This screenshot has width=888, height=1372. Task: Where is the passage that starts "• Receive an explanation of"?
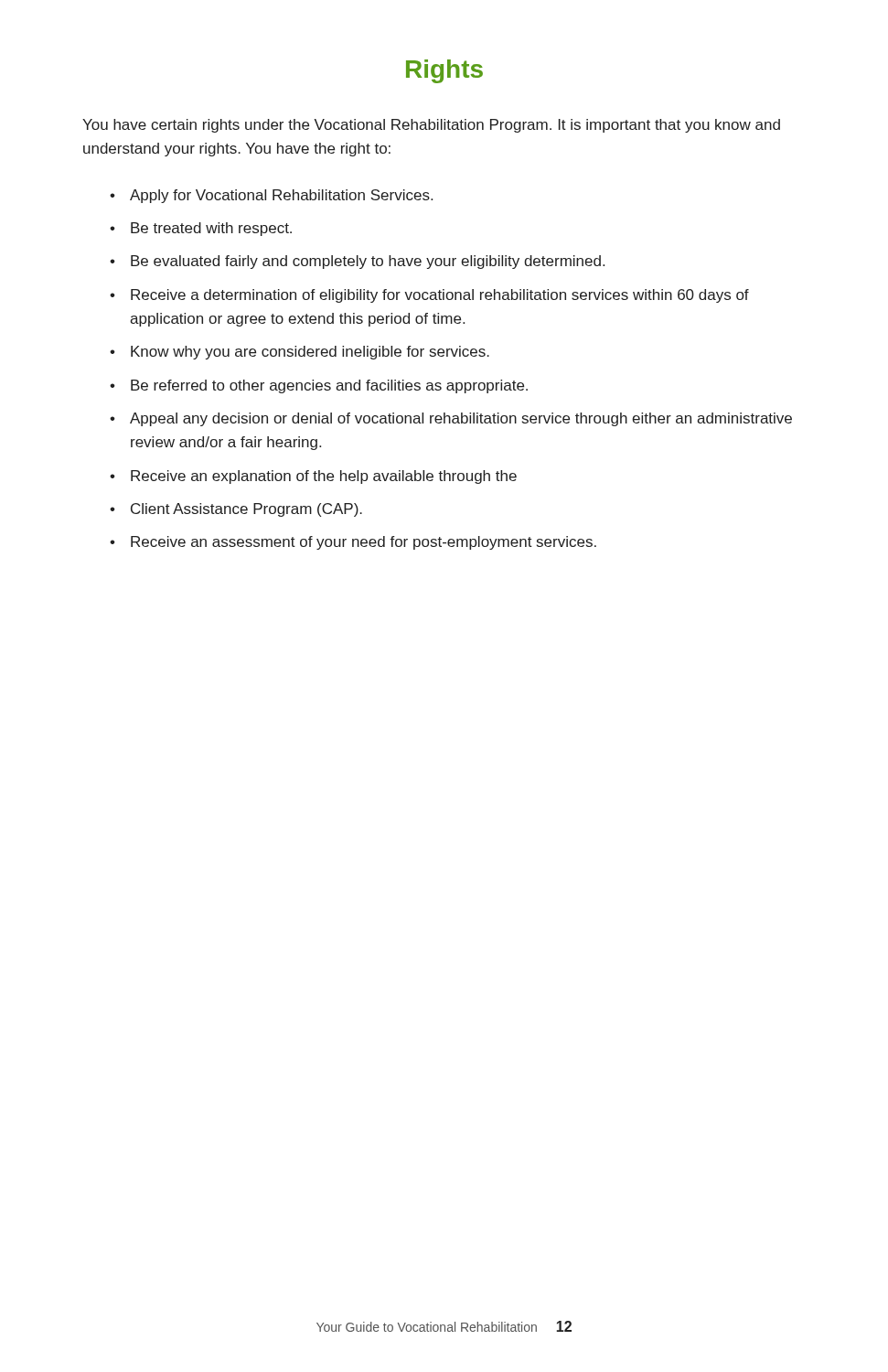[458, 476]
